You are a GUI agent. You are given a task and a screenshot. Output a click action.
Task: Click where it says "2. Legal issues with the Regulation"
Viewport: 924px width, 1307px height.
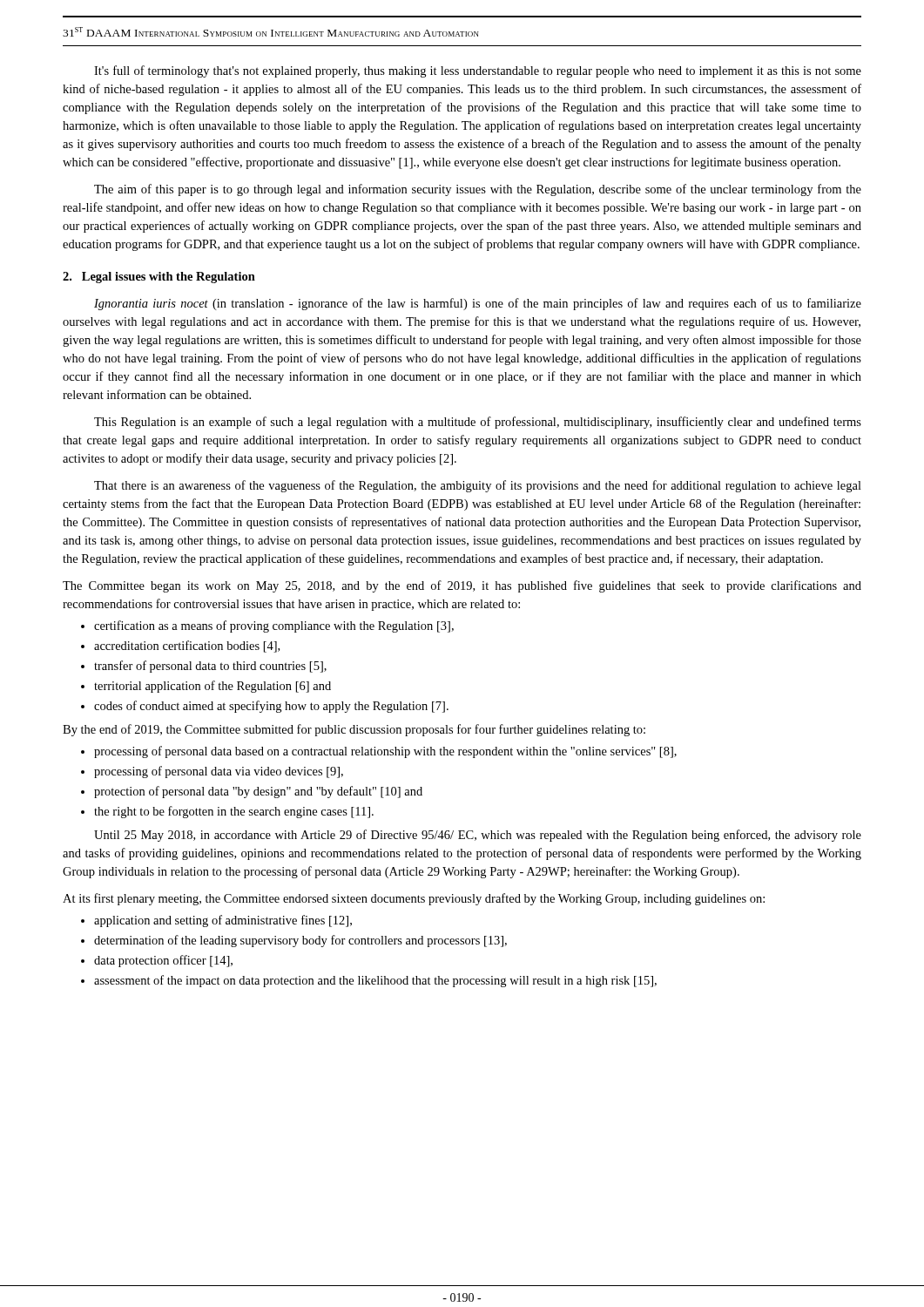pyautogui.click(x=159, y=276)
